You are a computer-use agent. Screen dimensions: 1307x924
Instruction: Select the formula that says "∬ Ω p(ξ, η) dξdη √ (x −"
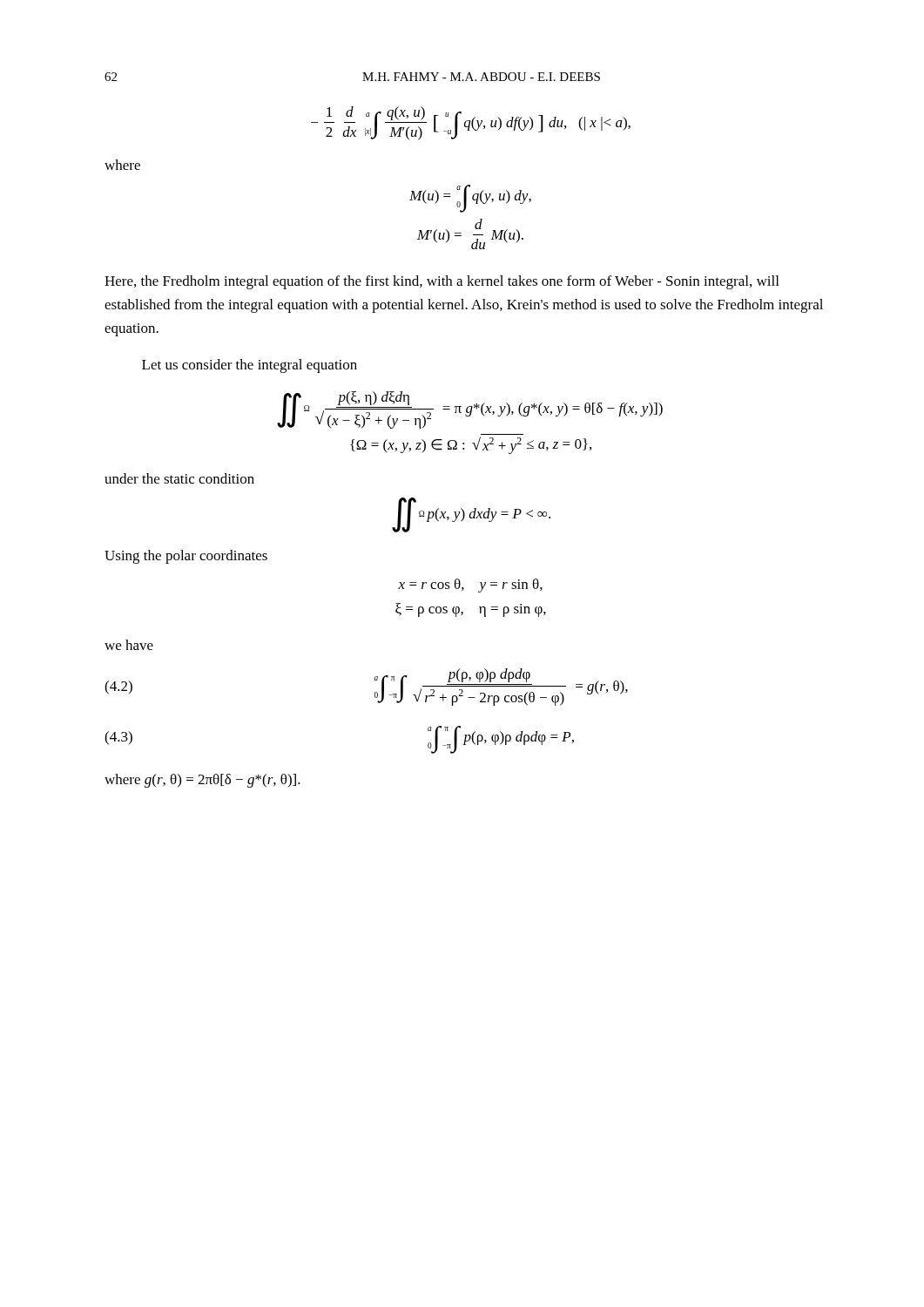(x=469, y=409)
